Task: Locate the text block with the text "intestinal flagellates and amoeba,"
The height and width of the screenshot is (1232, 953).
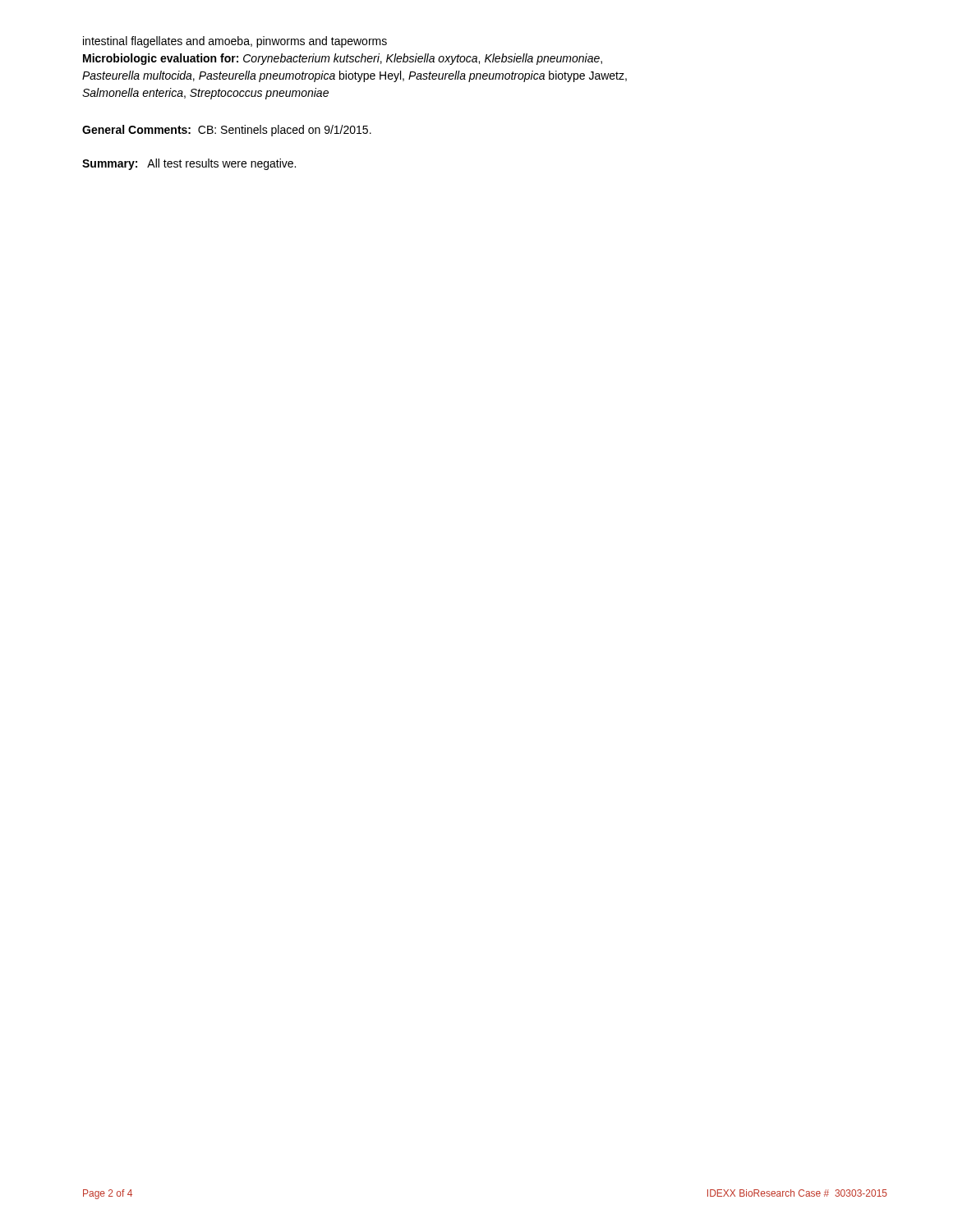Action: pos(355,67)
